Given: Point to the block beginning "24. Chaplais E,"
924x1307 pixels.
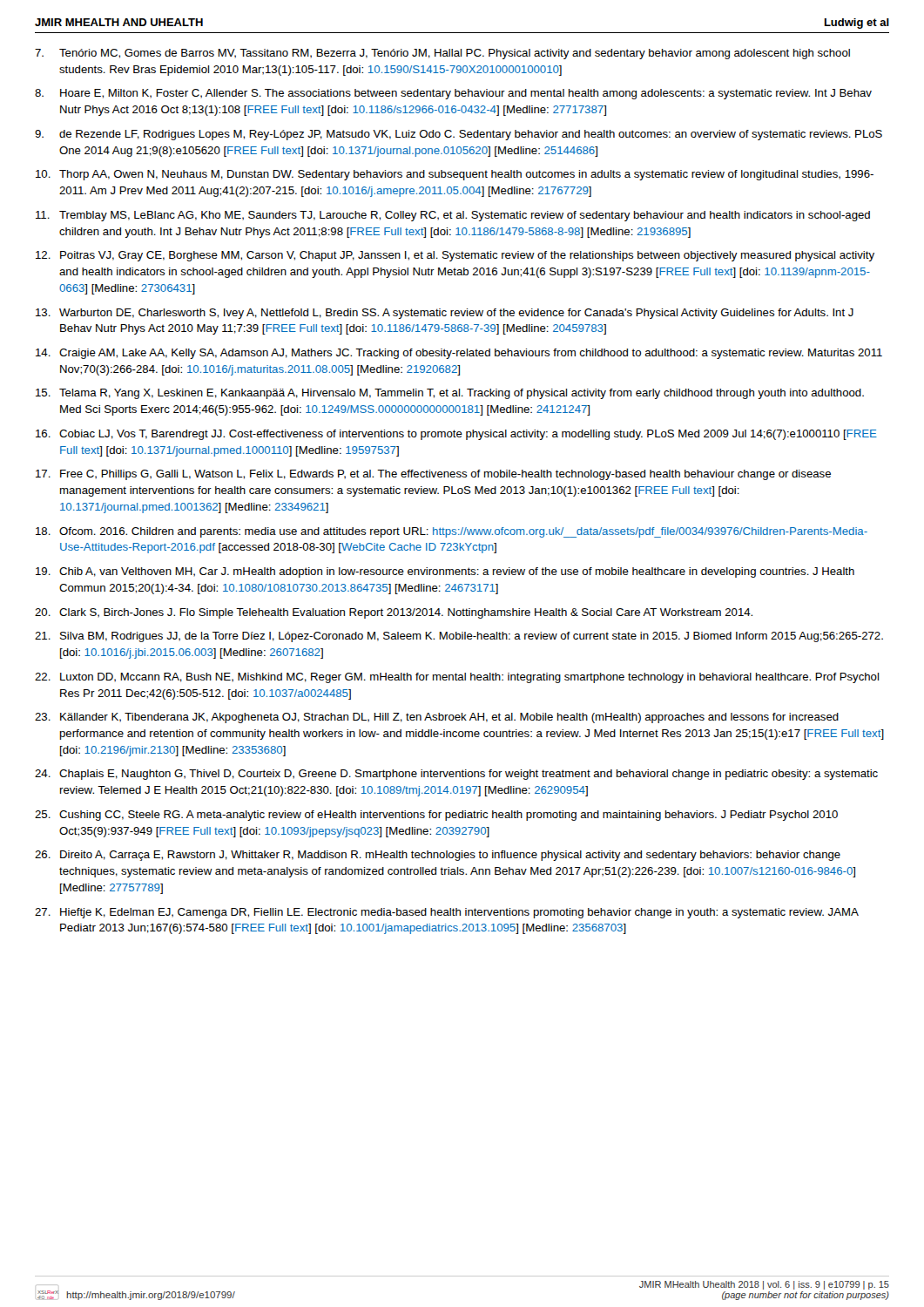Looking at the screenshot, I should [462, 783].
